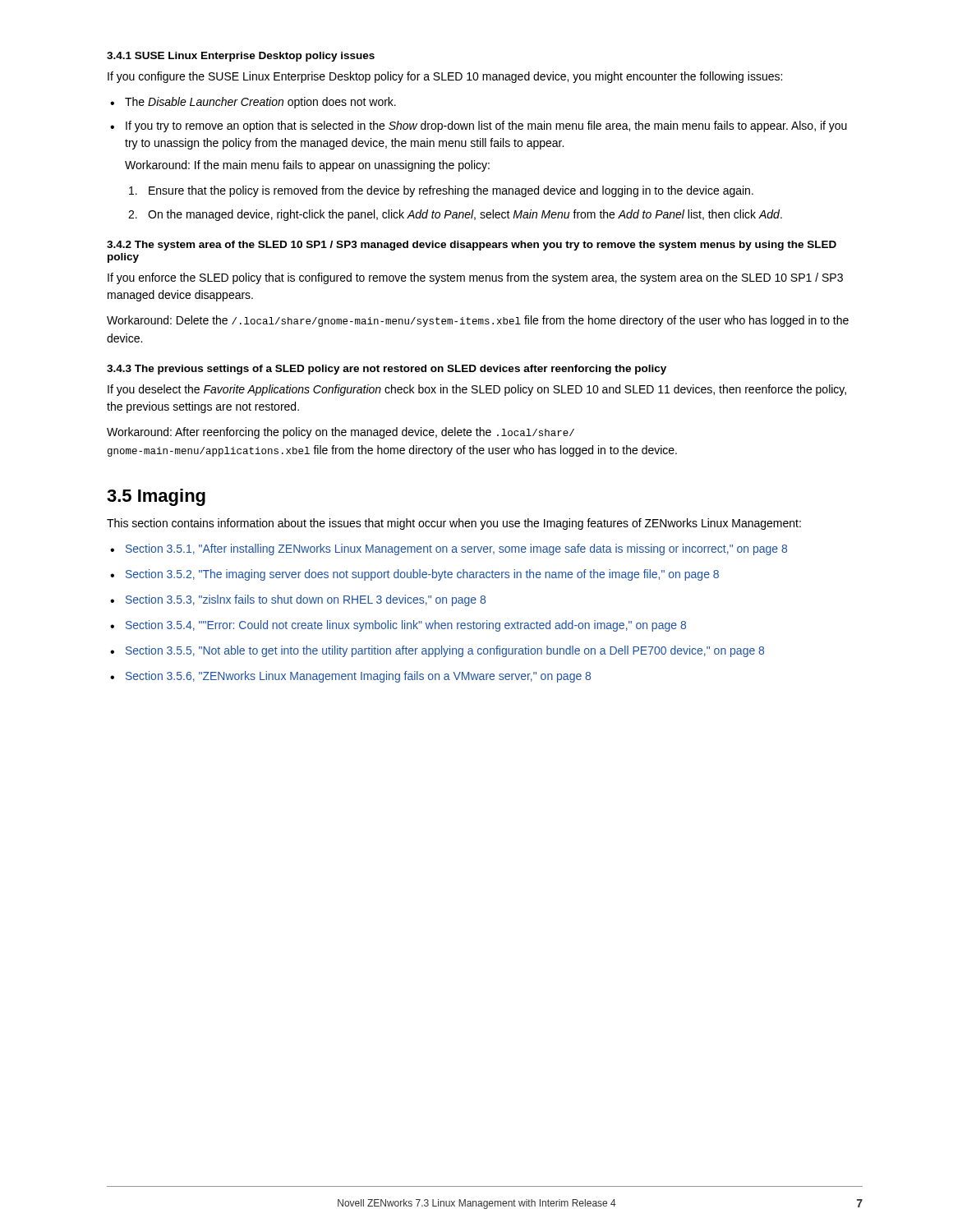The height and width of the screenshot is (1232, 953).
Task: Click on the text block that says "If you deselect"
Action: click(x=485, y=398)
